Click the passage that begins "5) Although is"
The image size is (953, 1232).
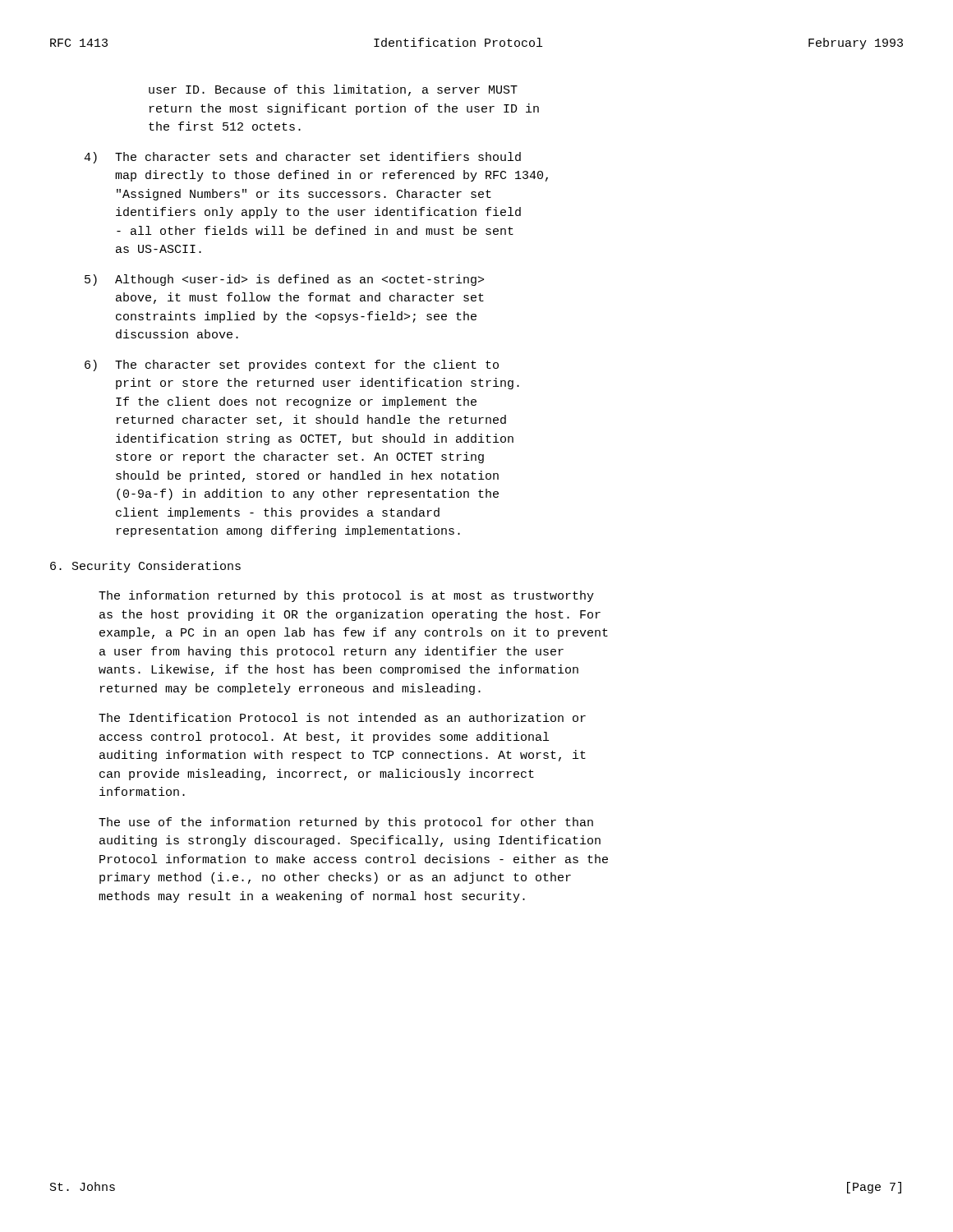[x=476, y=308]
